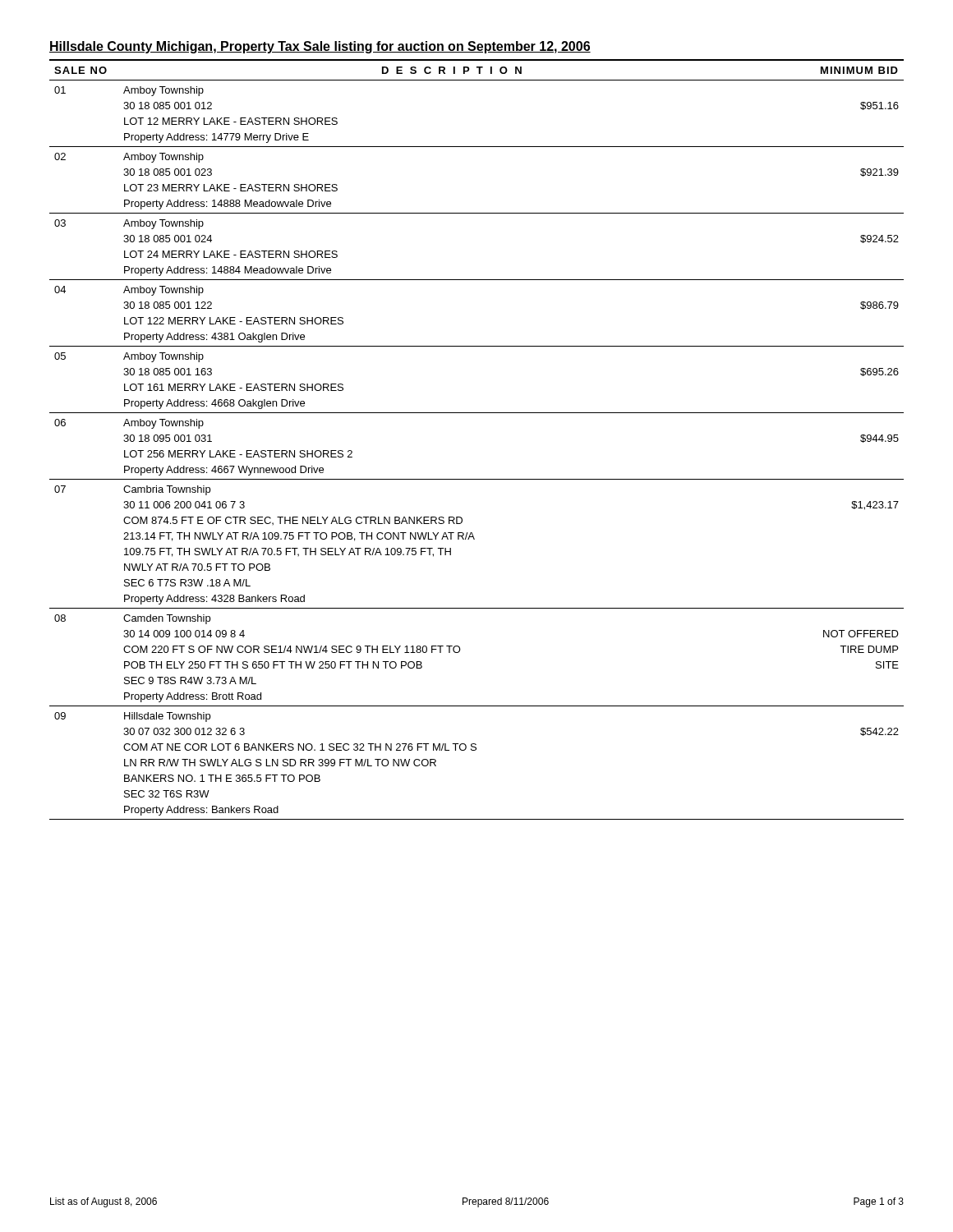The width and height of the screenshot is (953, 1232).
Task: Click on the table containing "Amboy Township"
Action: click(x=476, y=439)
